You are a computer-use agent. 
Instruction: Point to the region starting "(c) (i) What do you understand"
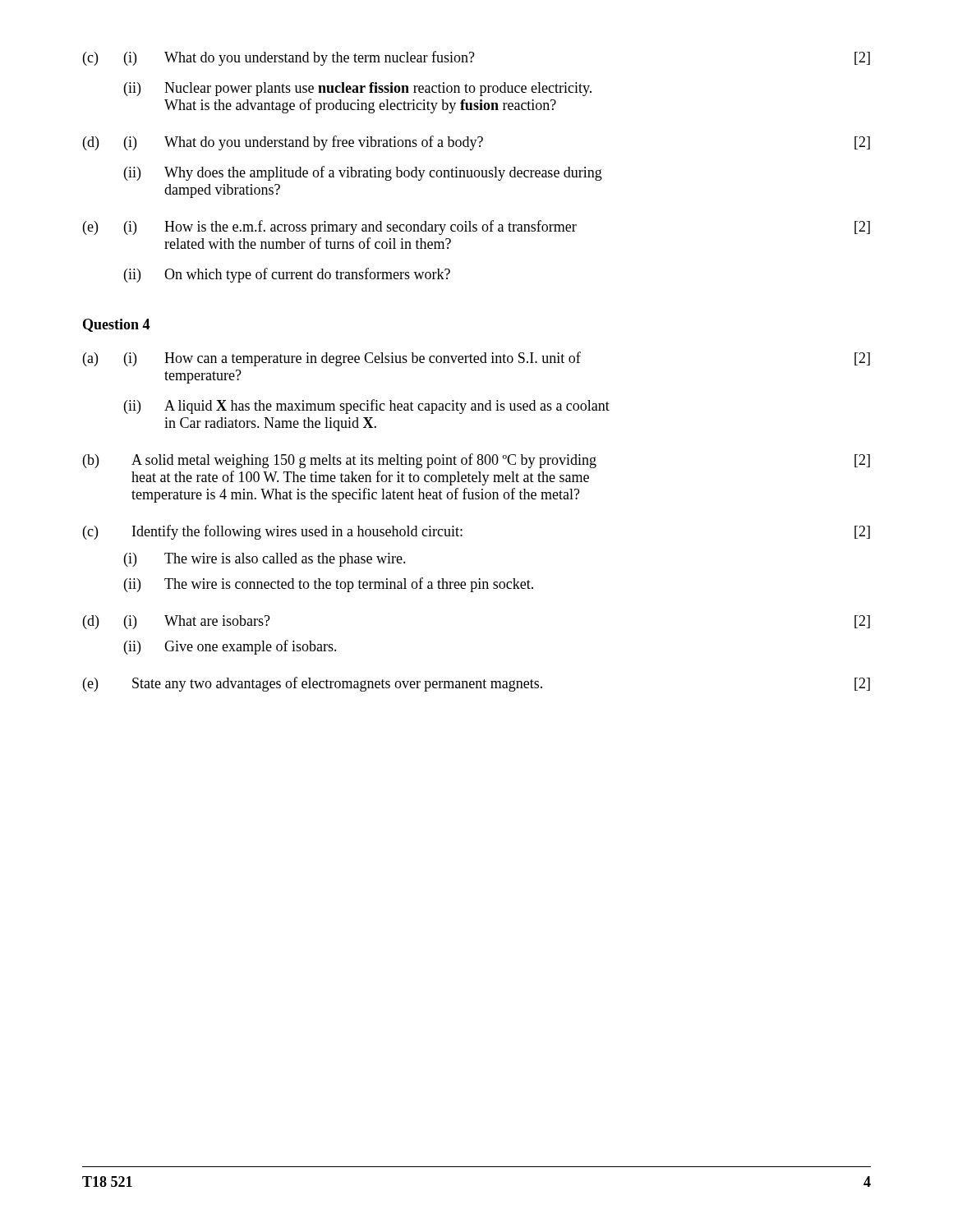point(476,58)
